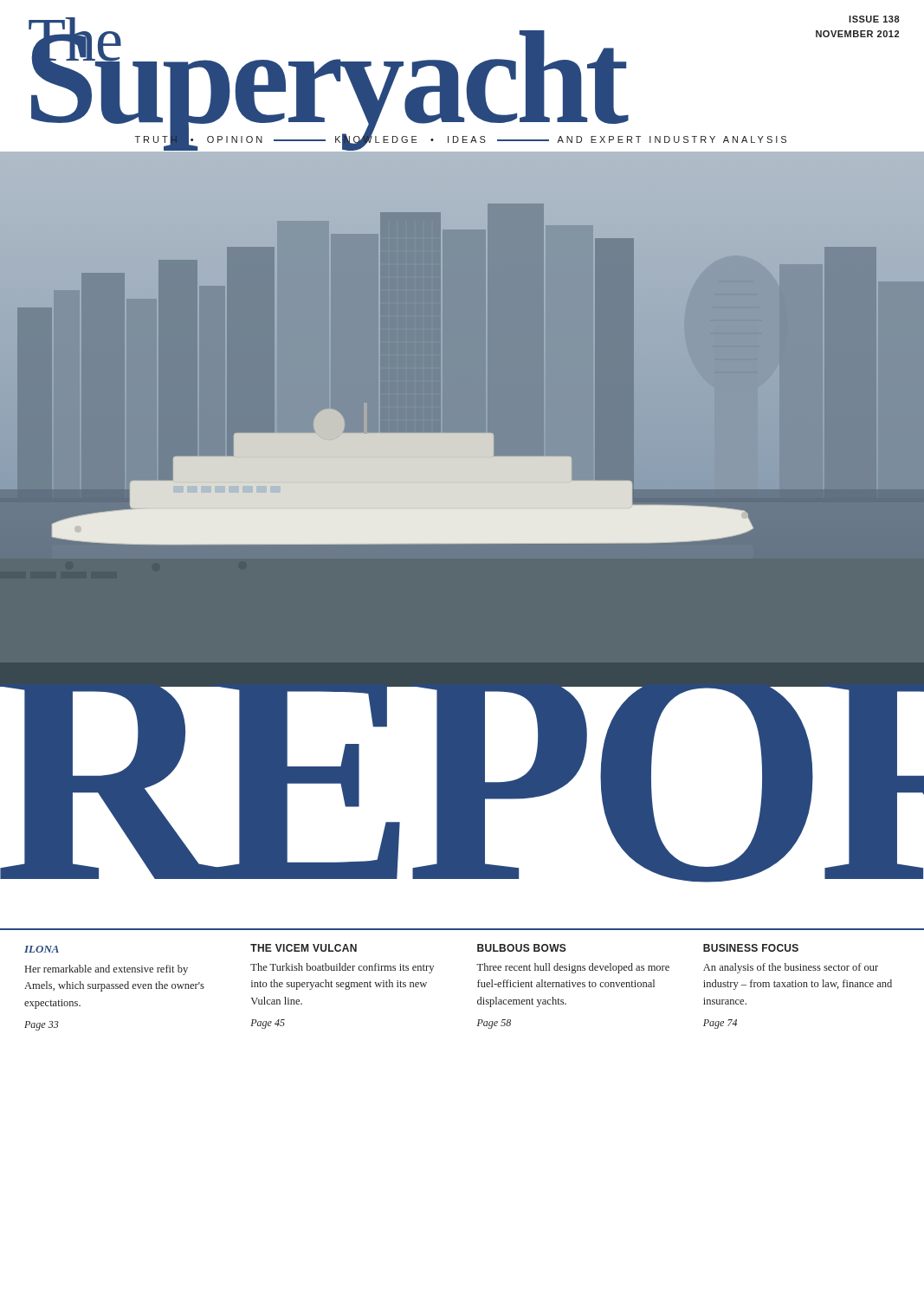Locate the title with the text "The Superyacht"
This screenshot has width=924, height=1299.
(474, 76)
